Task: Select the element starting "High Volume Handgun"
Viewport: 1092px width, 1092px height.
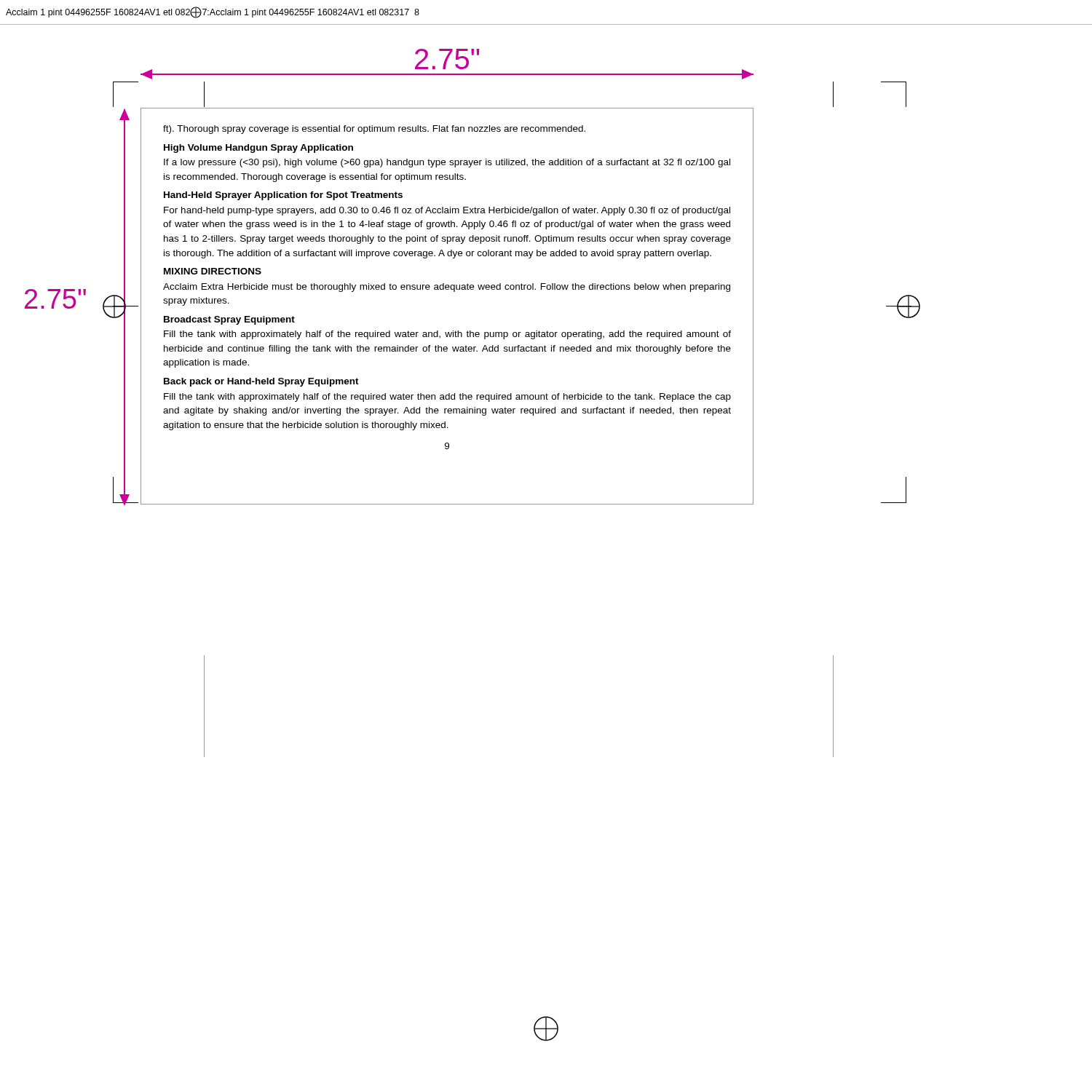Action: click(258, 147)
